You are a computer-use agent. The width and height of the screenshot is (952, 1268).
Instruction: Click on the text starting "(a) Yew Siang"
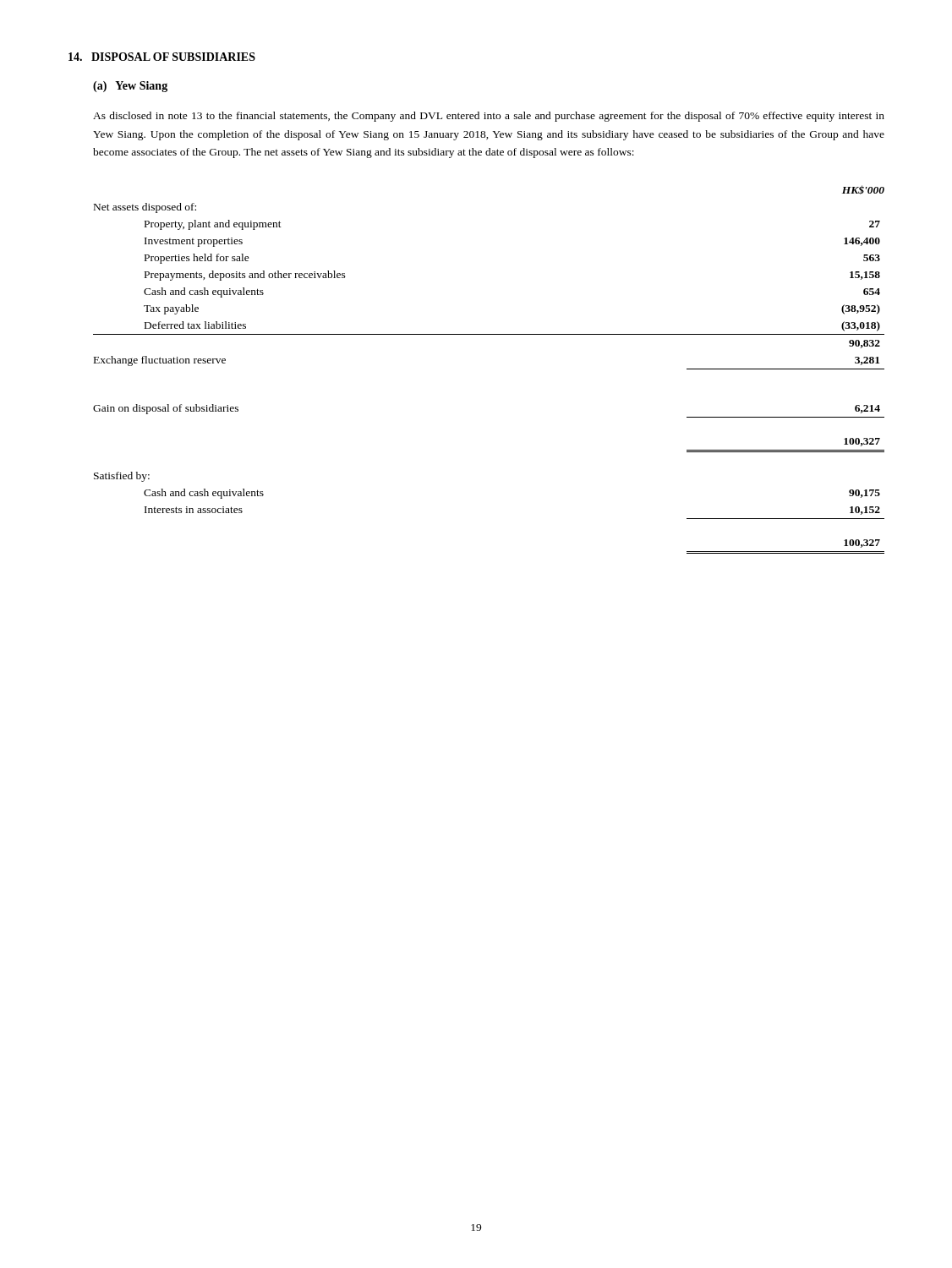130,86
